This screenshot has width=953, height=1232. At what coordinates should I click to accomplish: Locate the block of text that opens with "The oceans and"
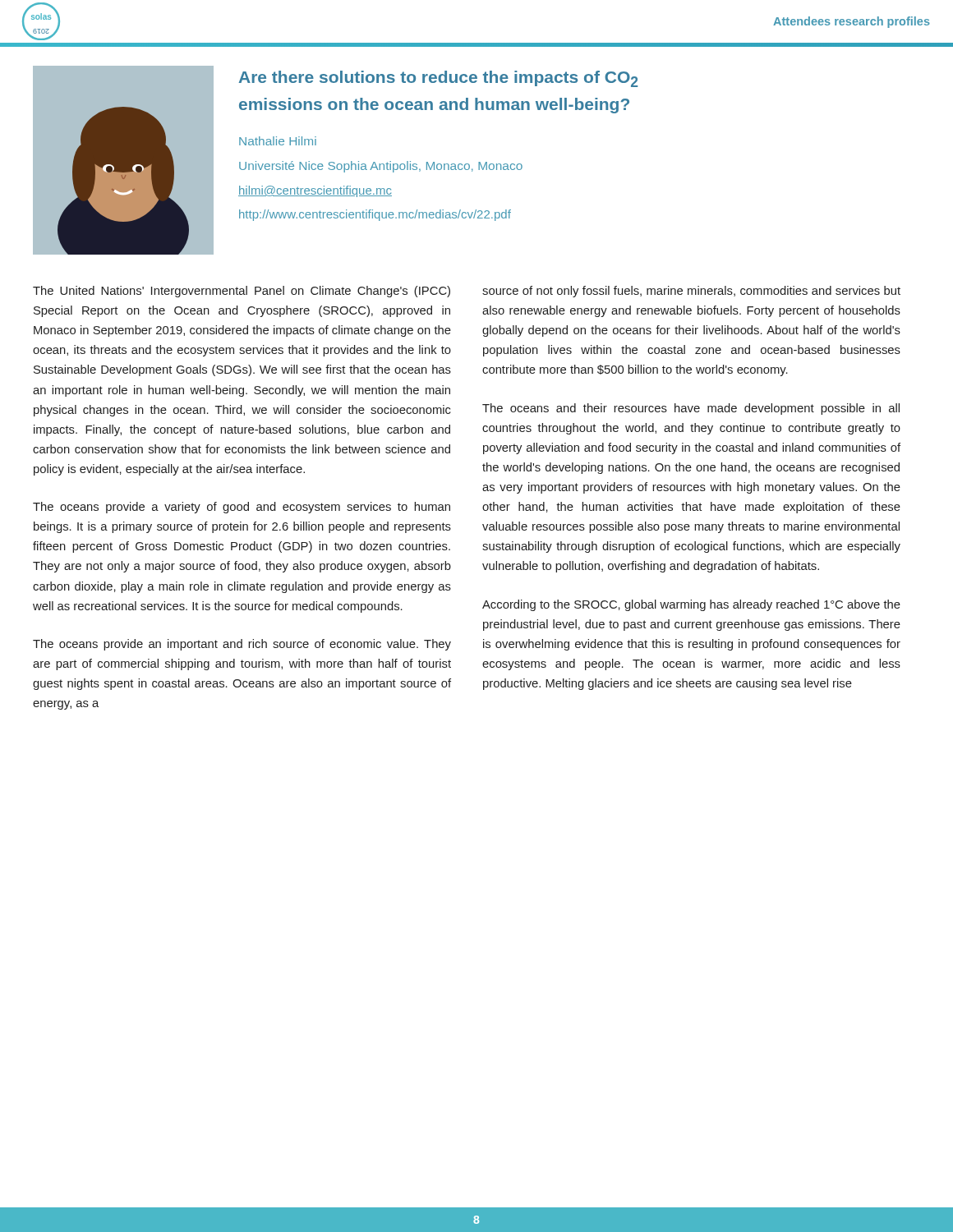point(691,487)
